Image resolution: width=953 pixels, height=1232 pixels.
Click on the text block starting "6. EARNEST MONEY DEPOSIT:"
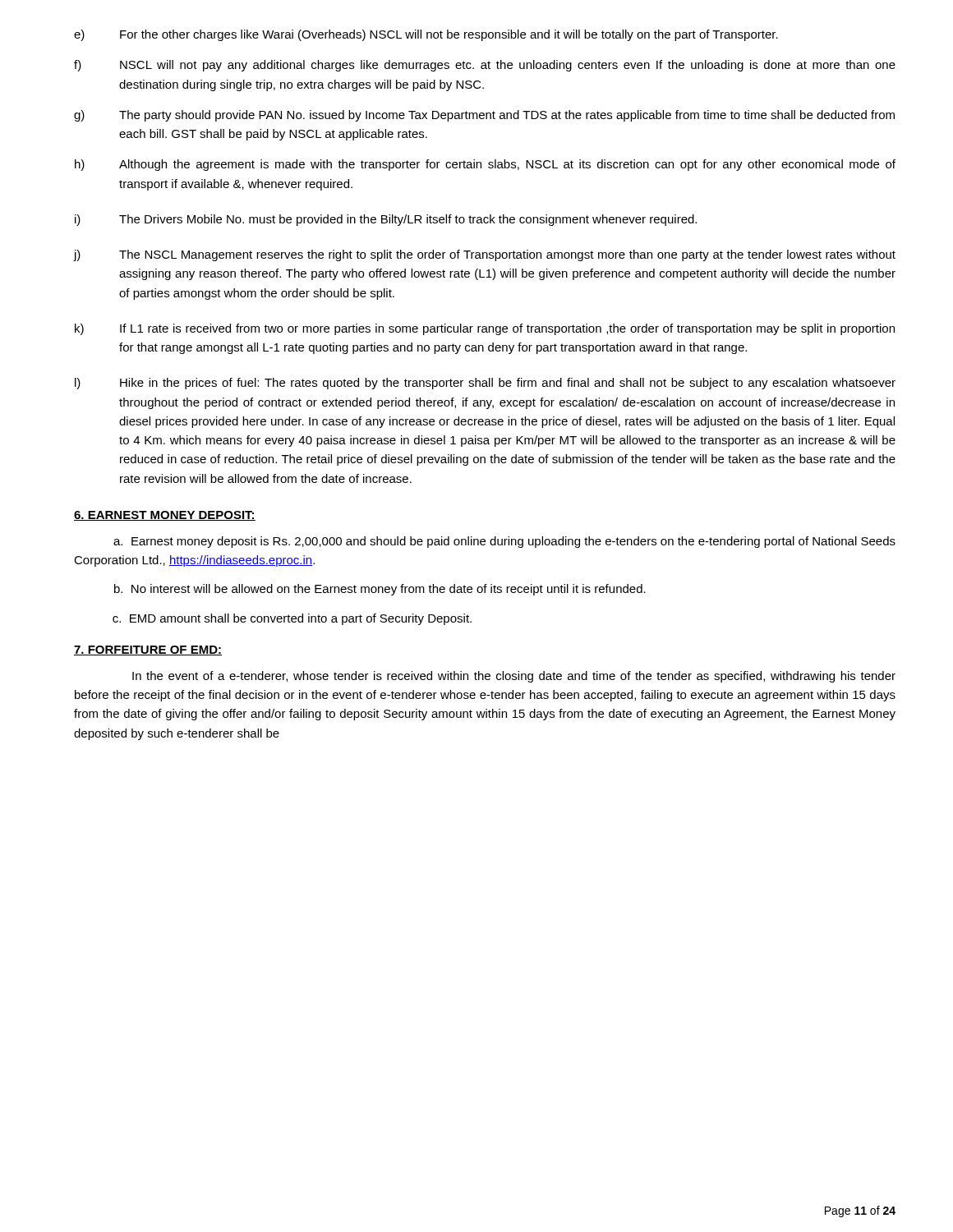(x=165, y=514)
